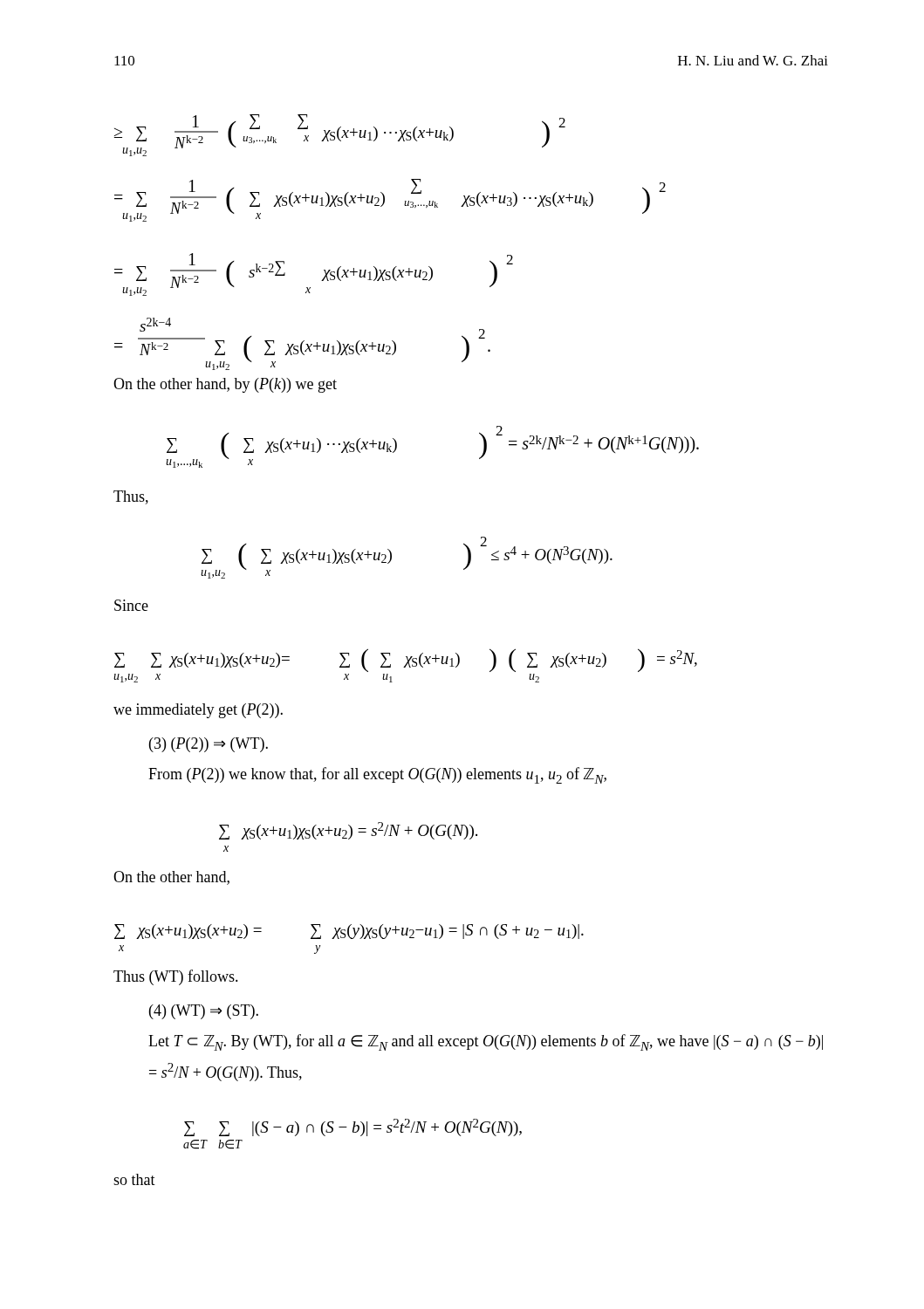Point to the formula beginning "≥ ∑ u1,u2 1 Nk−2 ( ∑"
This screenshot has width=924, height=1309.
point(462,230)
